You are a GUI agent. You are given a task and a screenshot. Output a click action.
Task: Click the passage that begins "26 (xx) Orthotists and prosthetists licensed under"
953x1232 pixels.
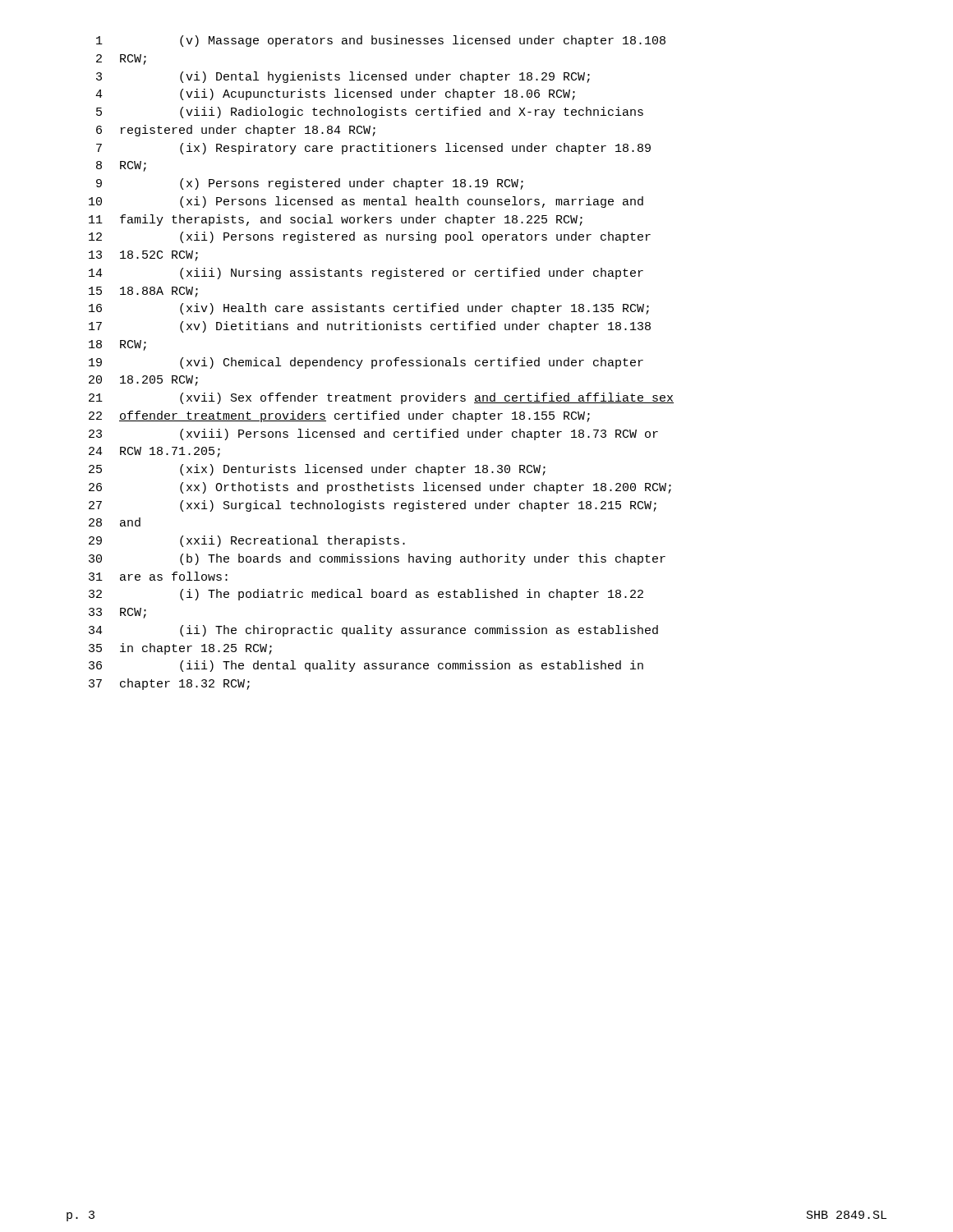click(476, 488)
